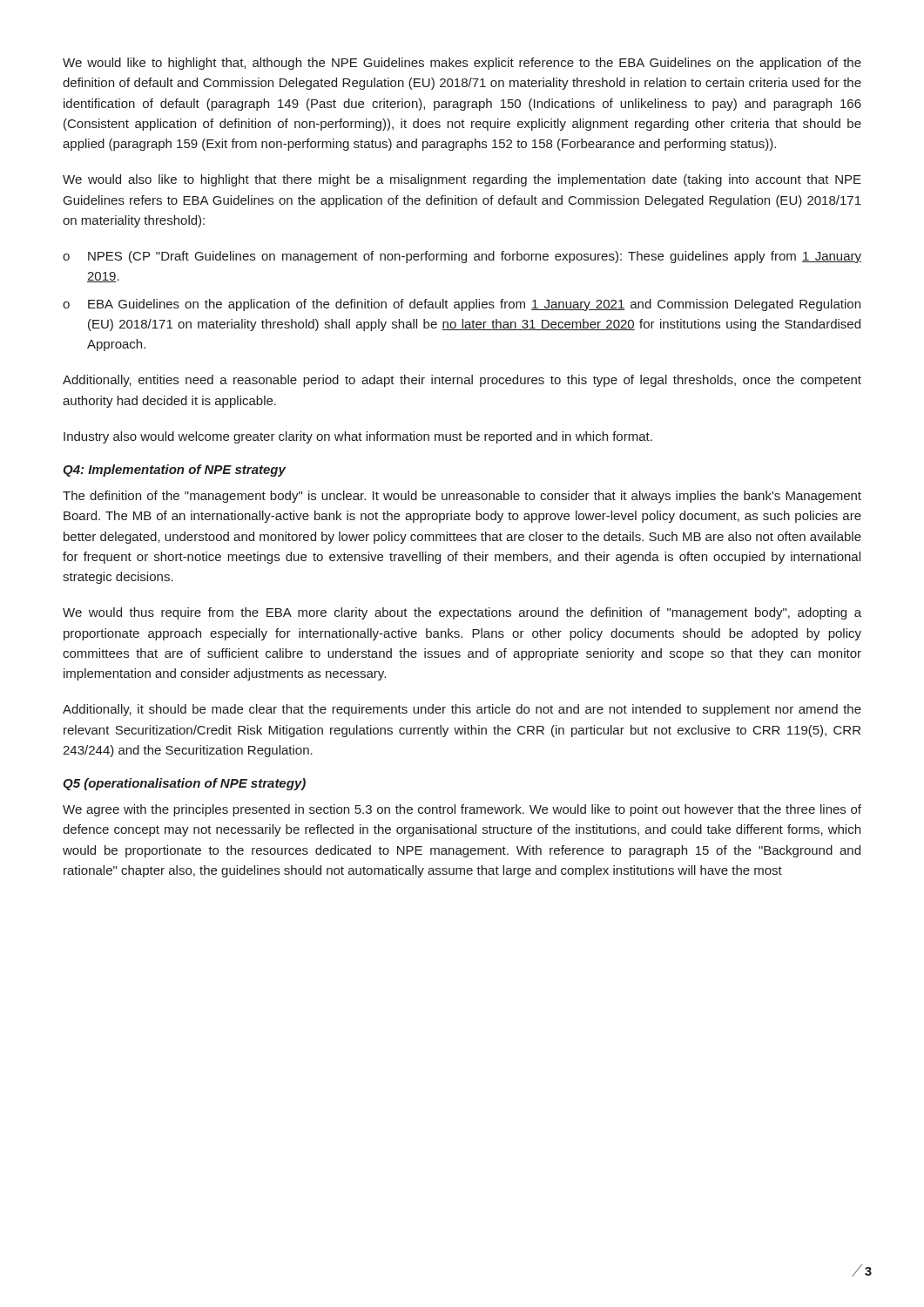The height and width of the screenshot is (1307, 924).
Task: Point to the block beginning "The definition of the "management body""
Action: coord(462,536)
